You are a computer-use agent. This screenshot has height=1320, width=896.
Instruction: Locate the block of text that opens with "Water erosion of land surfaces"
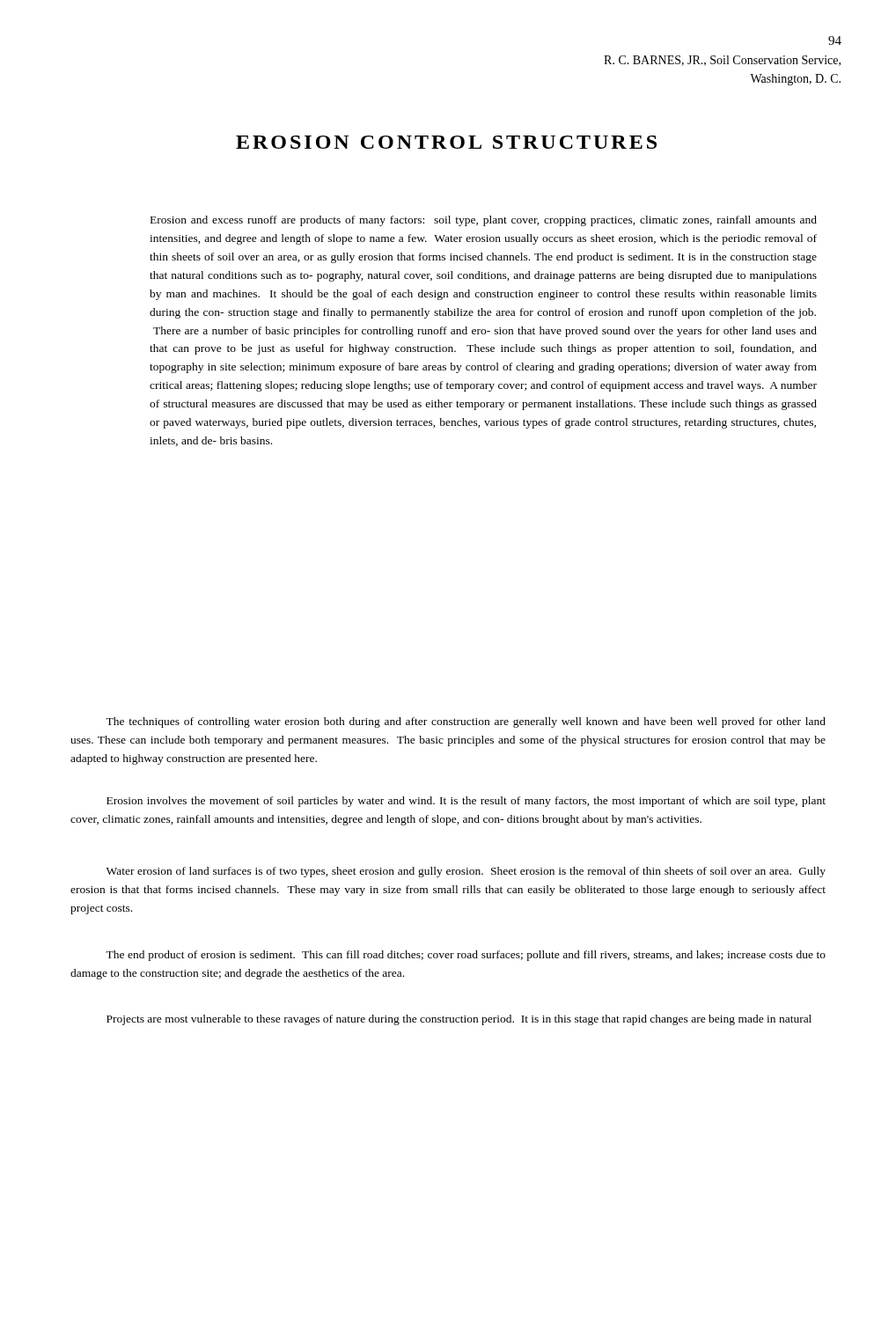448,890
